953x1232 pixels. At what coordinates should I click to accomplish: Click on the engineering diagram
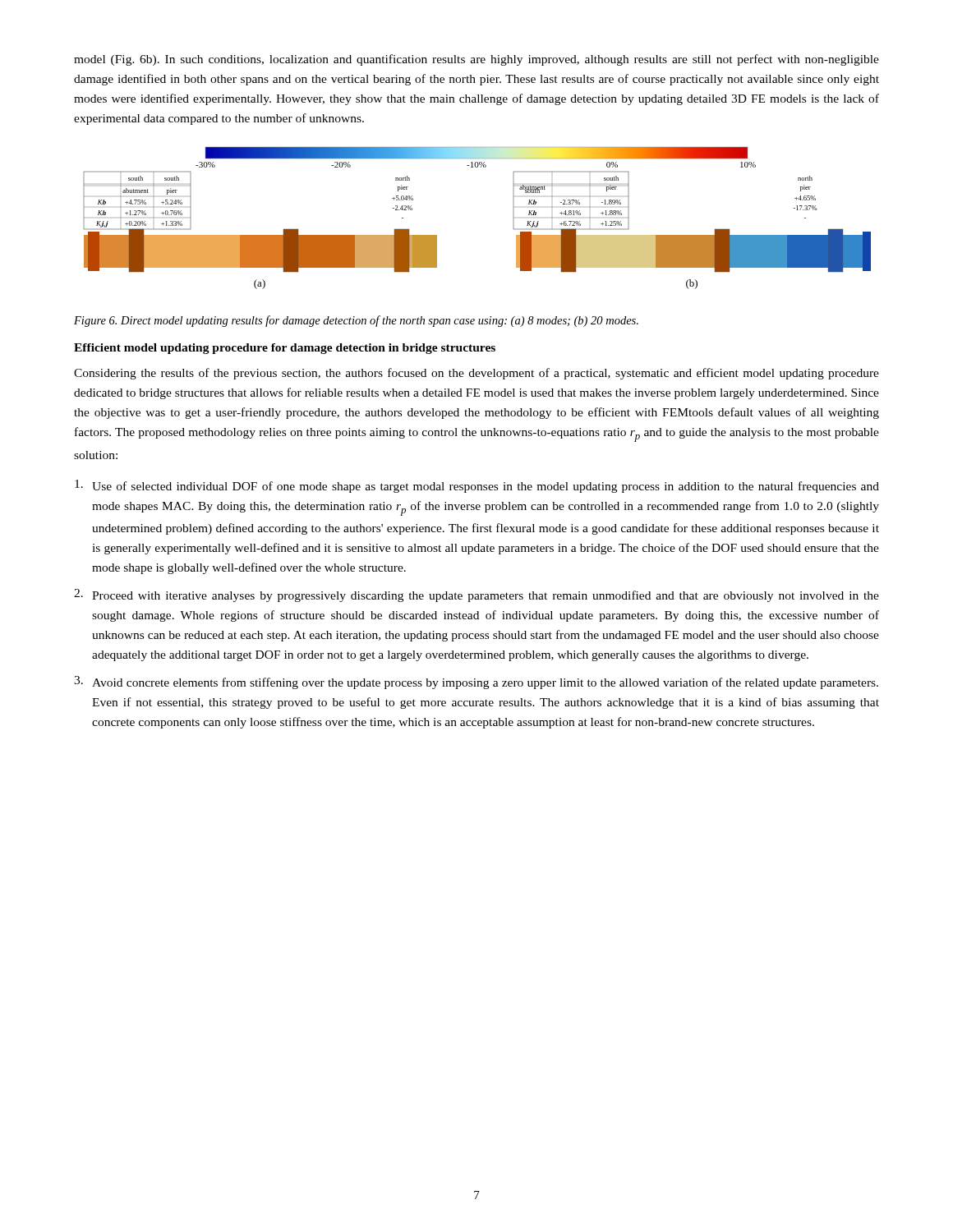(476, 225)
